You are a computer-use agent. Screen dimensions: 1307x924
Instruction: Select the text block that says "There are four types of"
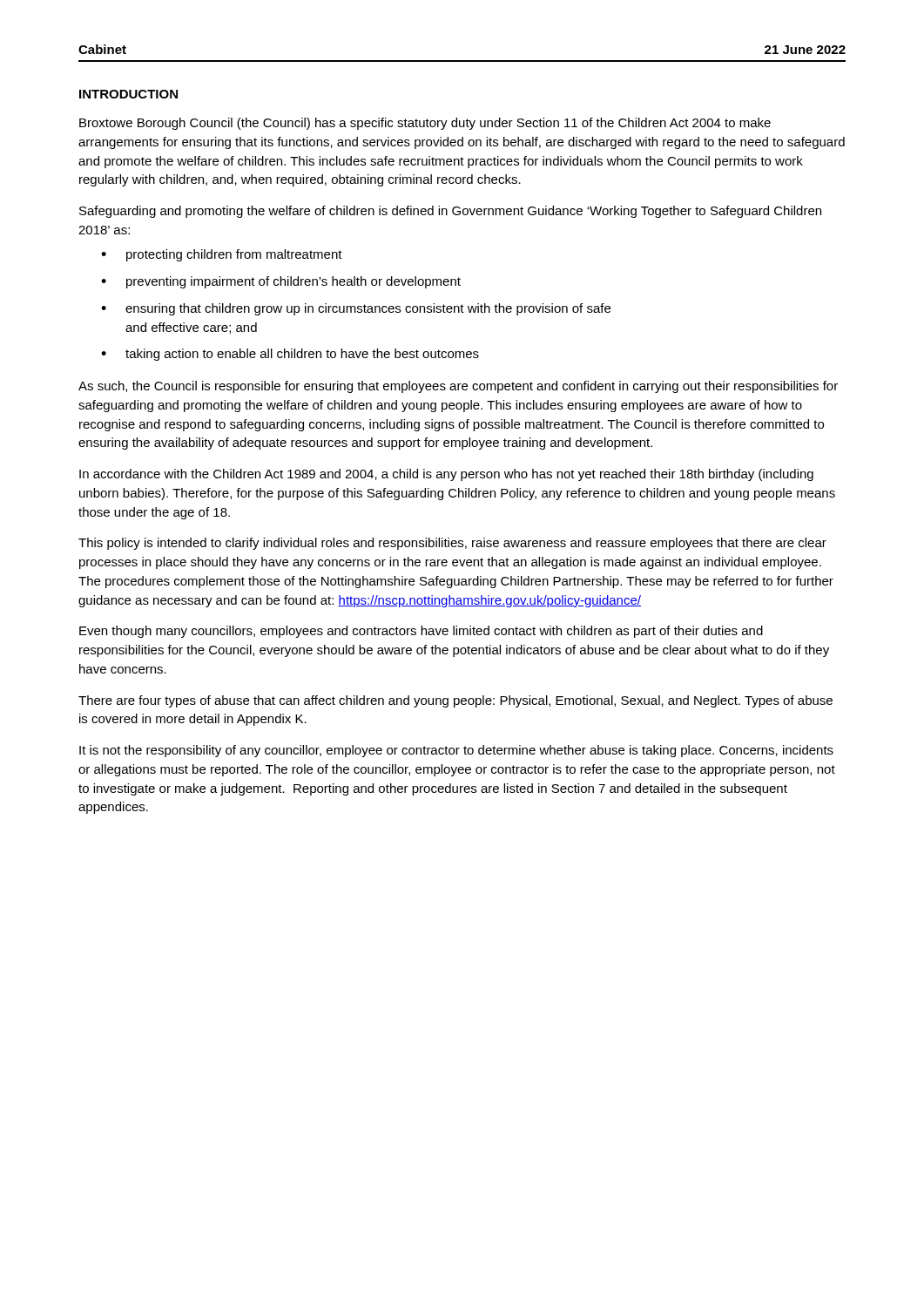(x=456, y=709)
